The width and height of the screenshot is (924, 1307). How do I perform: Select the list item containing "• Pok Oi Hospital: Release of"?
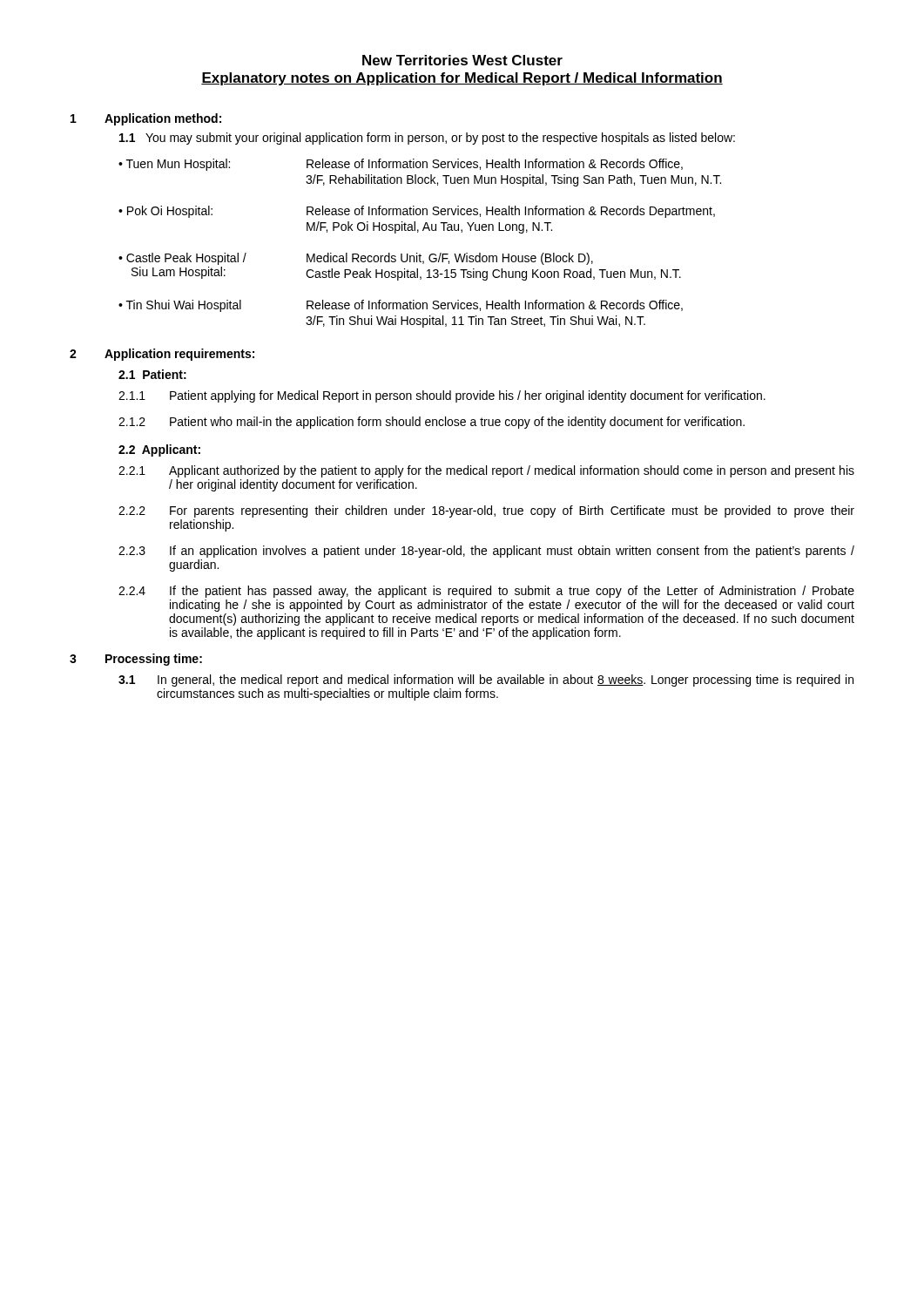[486, 220]
